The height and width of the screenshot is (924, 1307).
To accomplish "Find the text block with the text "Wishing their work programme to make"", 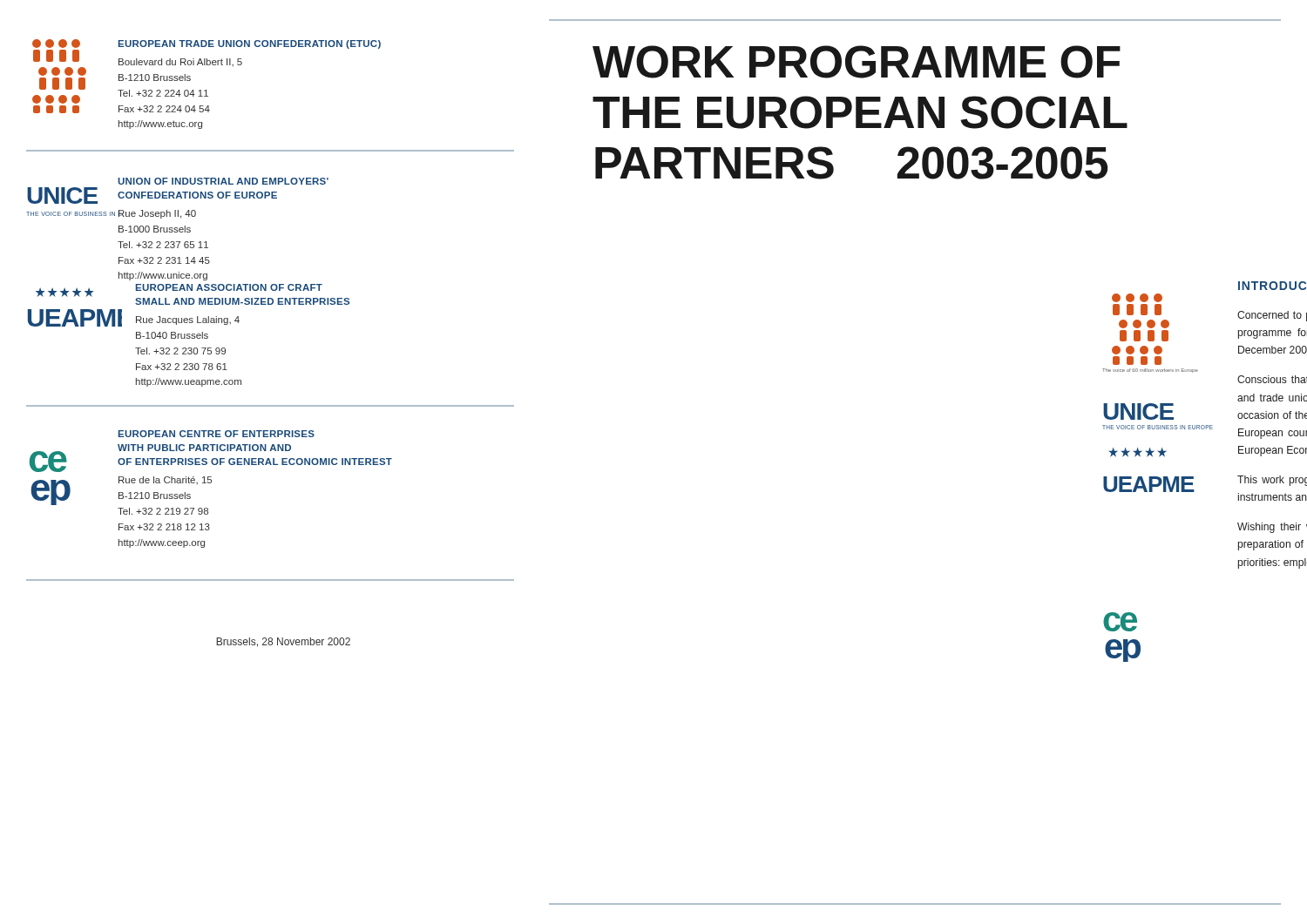I will [x=1272, y=545].
